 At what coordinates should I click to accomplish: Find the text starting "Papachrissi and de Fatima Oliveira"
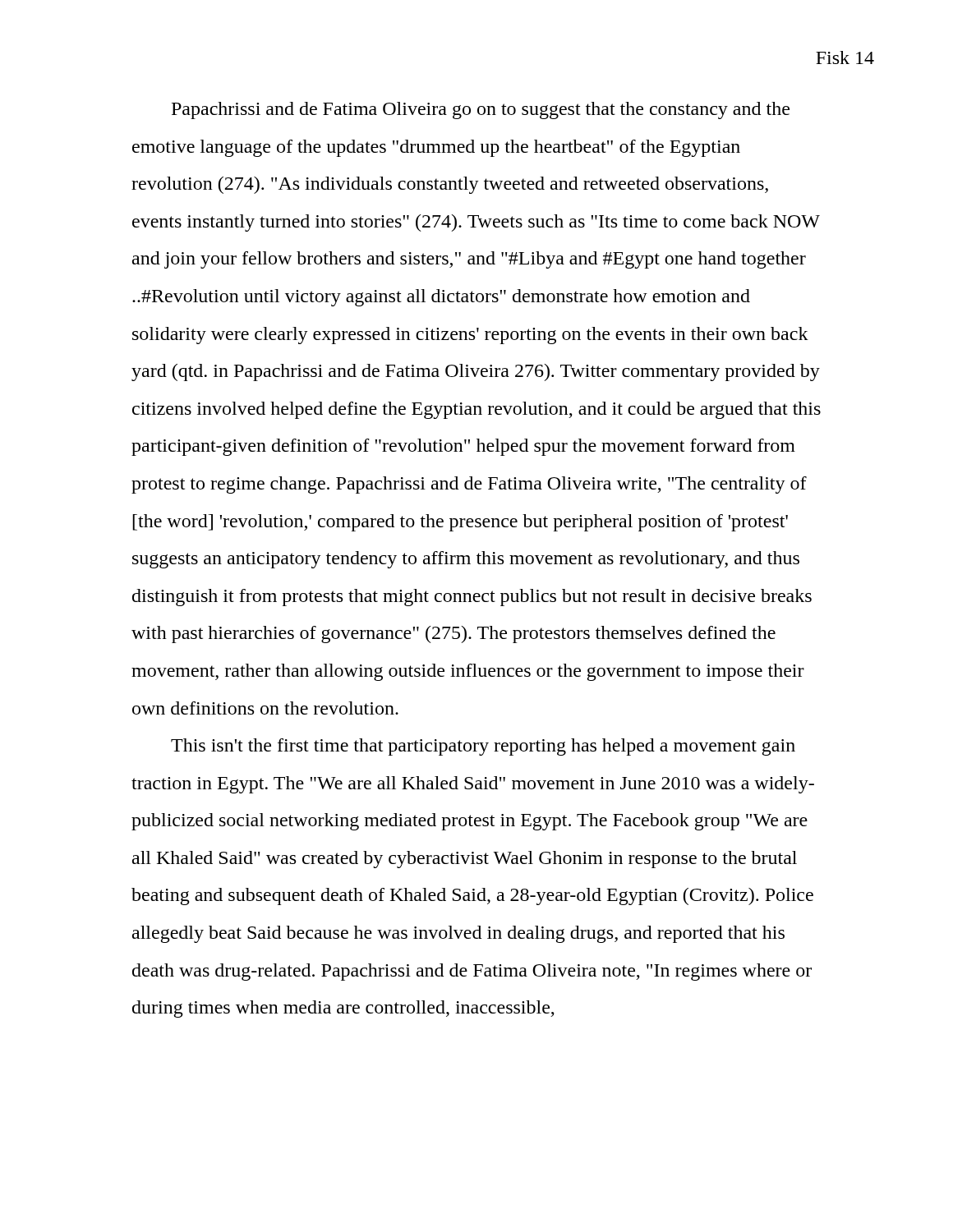pos(476,409)
